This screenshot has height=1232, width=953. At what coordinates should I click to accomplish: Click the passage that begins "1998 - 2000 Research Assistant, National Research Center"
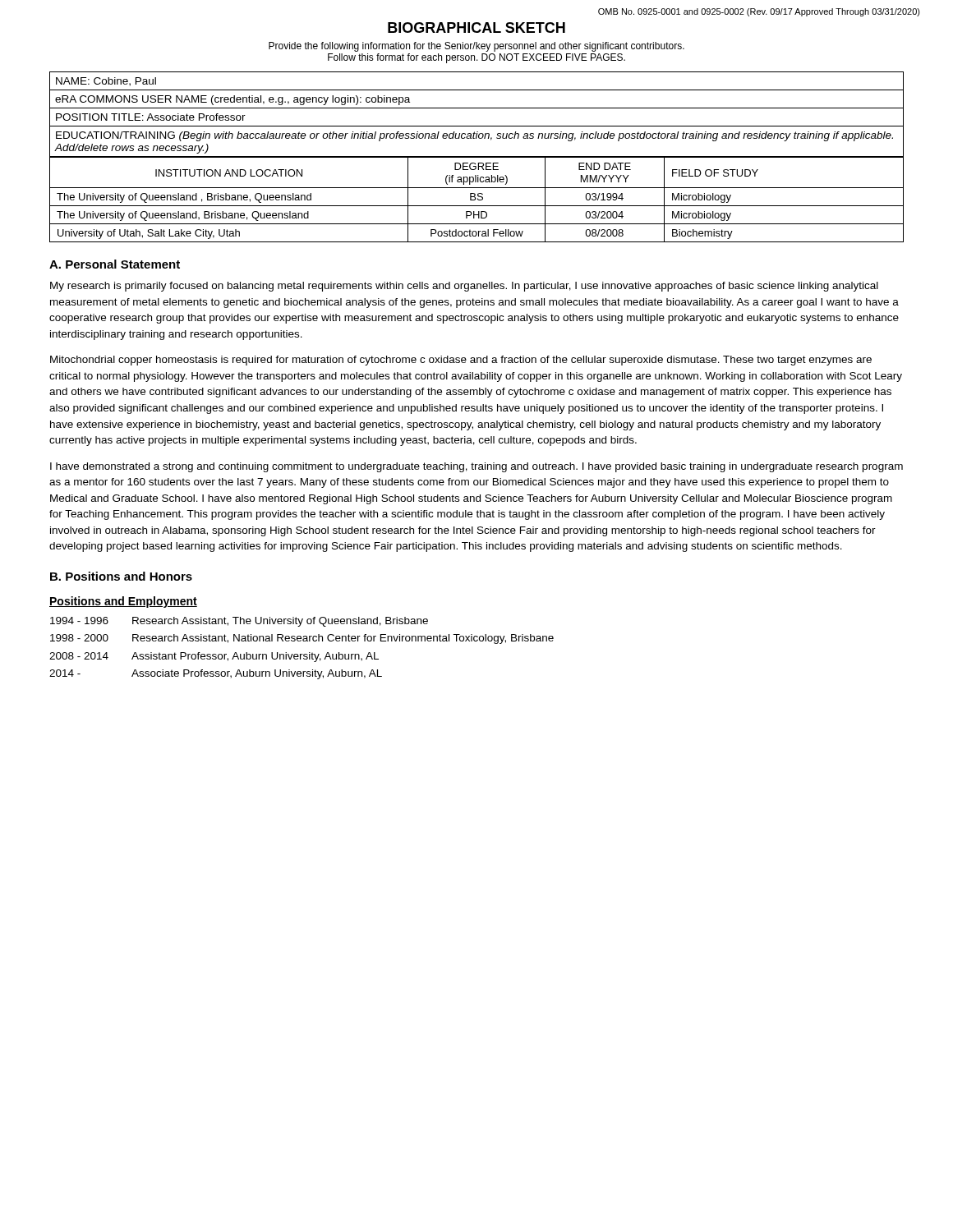click(476, 638)
